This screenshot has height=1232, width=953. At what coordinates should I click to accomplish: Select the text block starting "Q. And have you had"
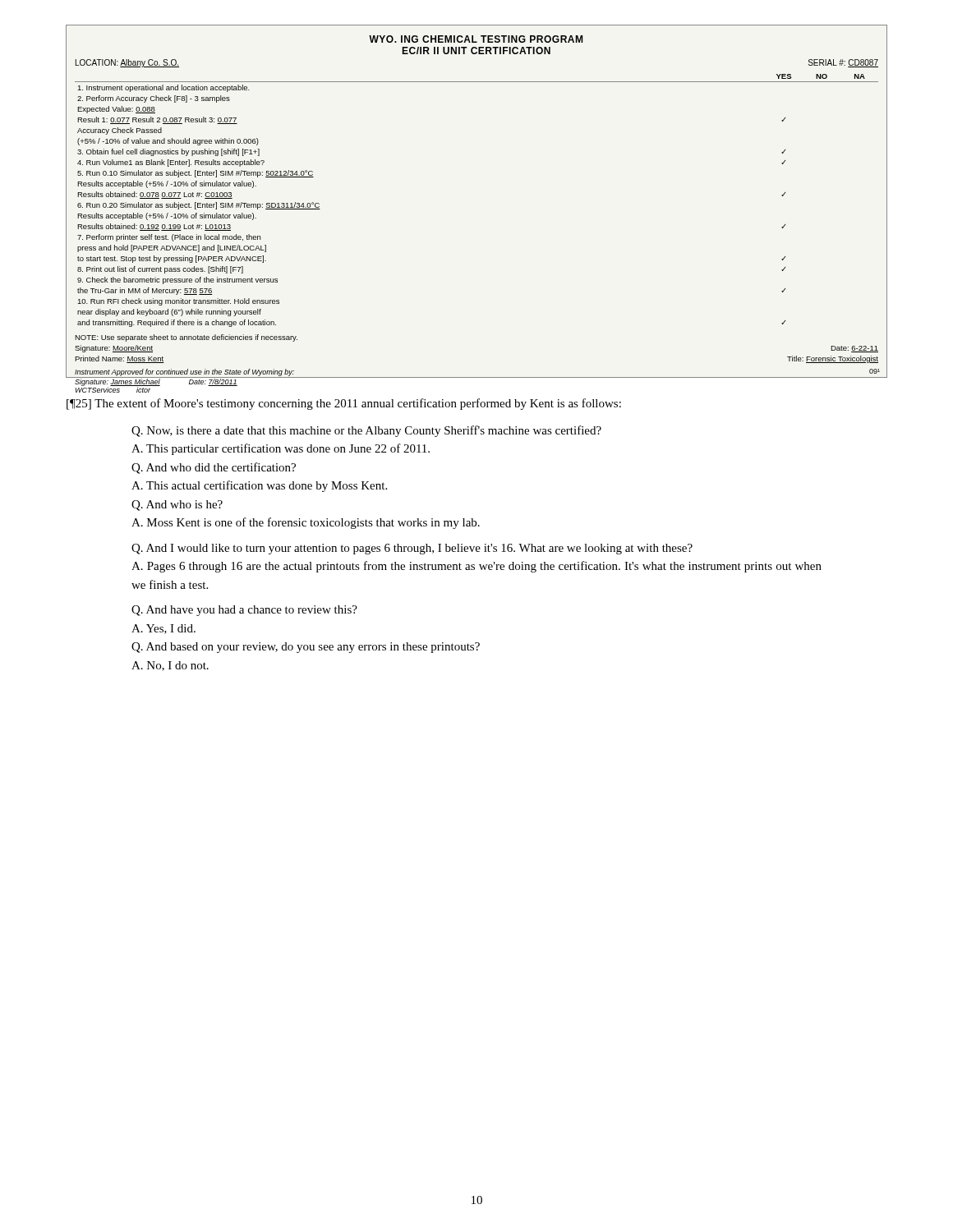244,609
